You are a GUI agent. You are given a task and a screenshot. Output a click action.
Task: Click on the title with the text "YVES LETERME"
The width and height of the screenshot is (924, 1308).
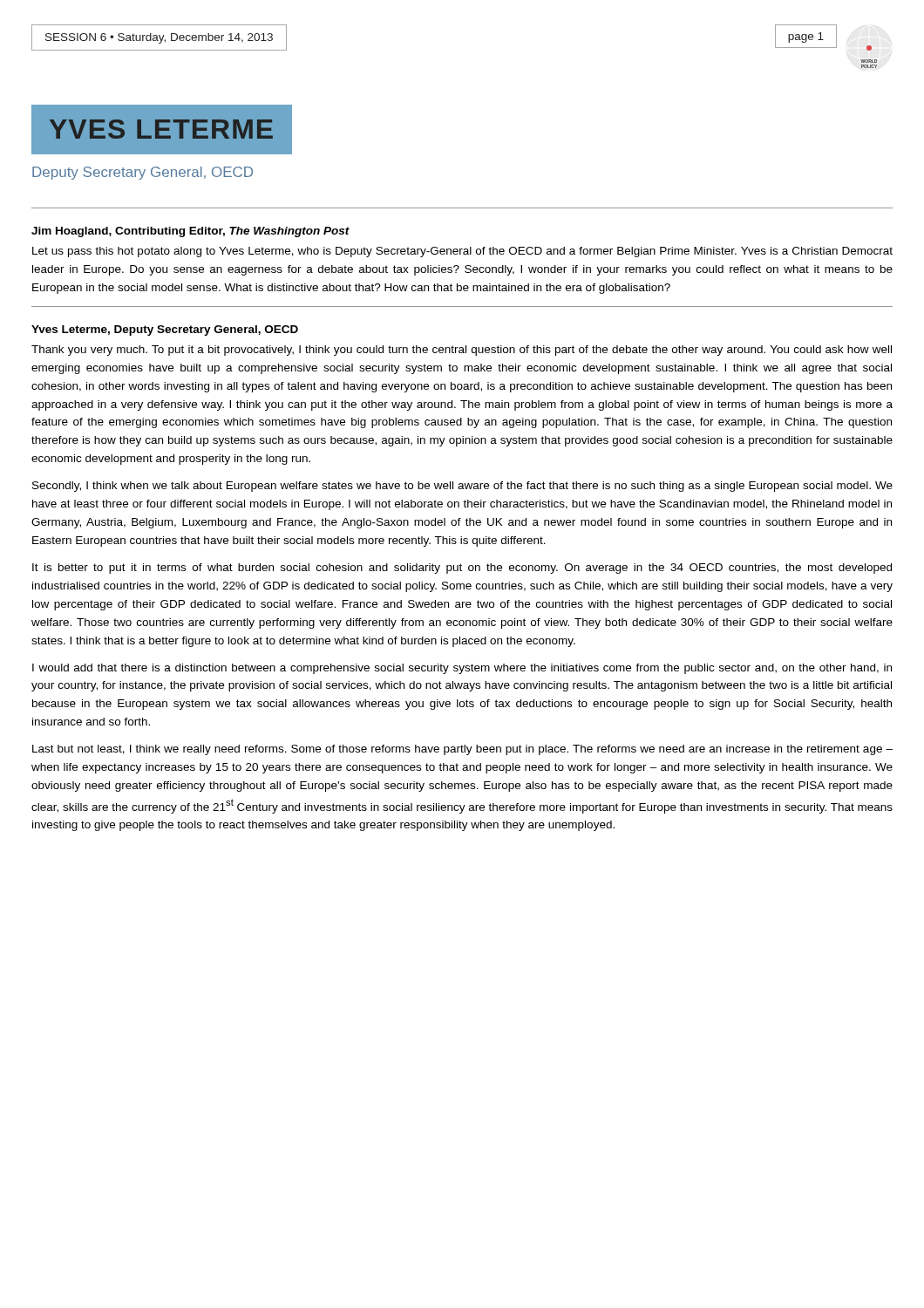tap(162, 129)
